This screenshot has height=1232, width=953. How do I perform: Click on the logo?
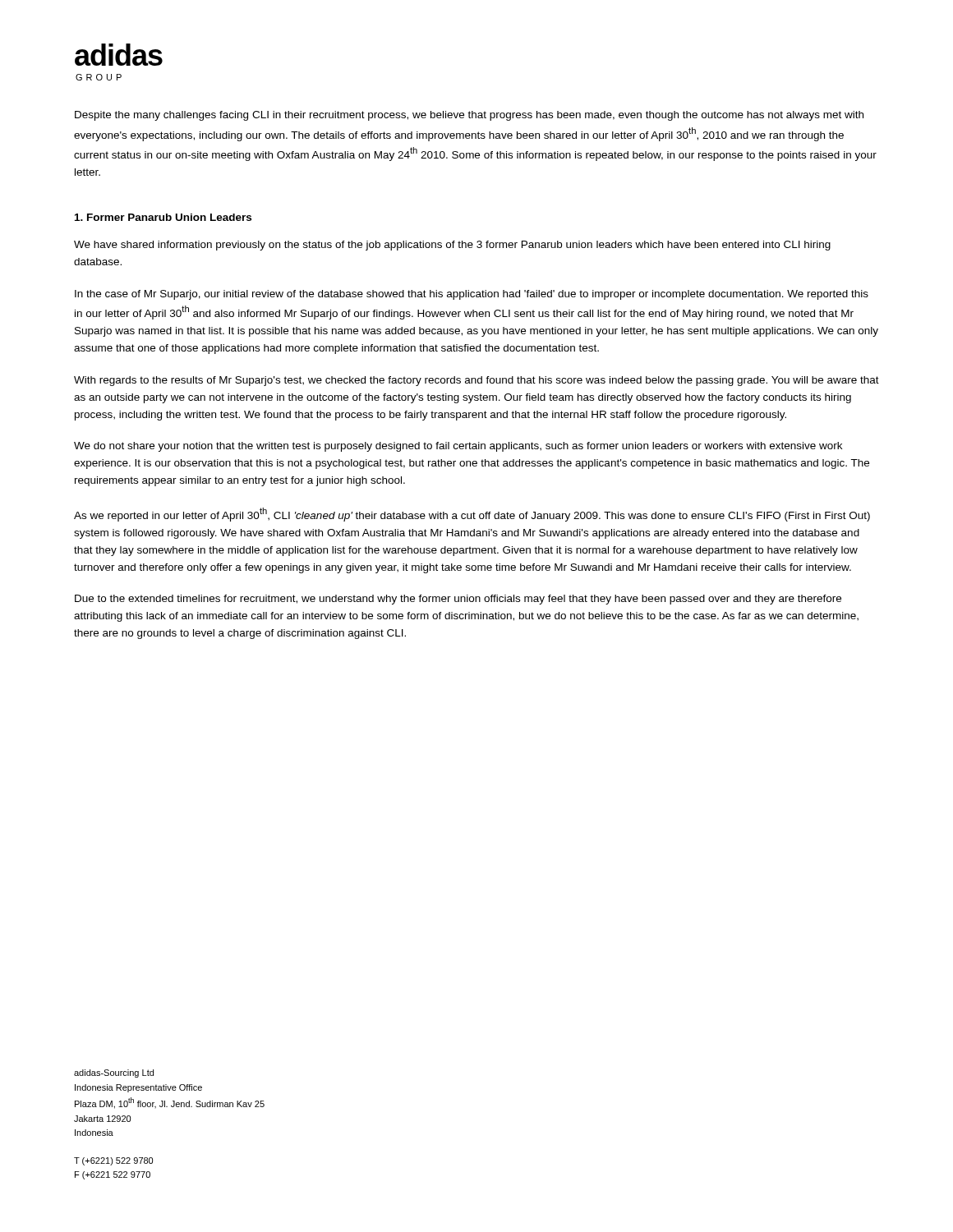point(476,62)
